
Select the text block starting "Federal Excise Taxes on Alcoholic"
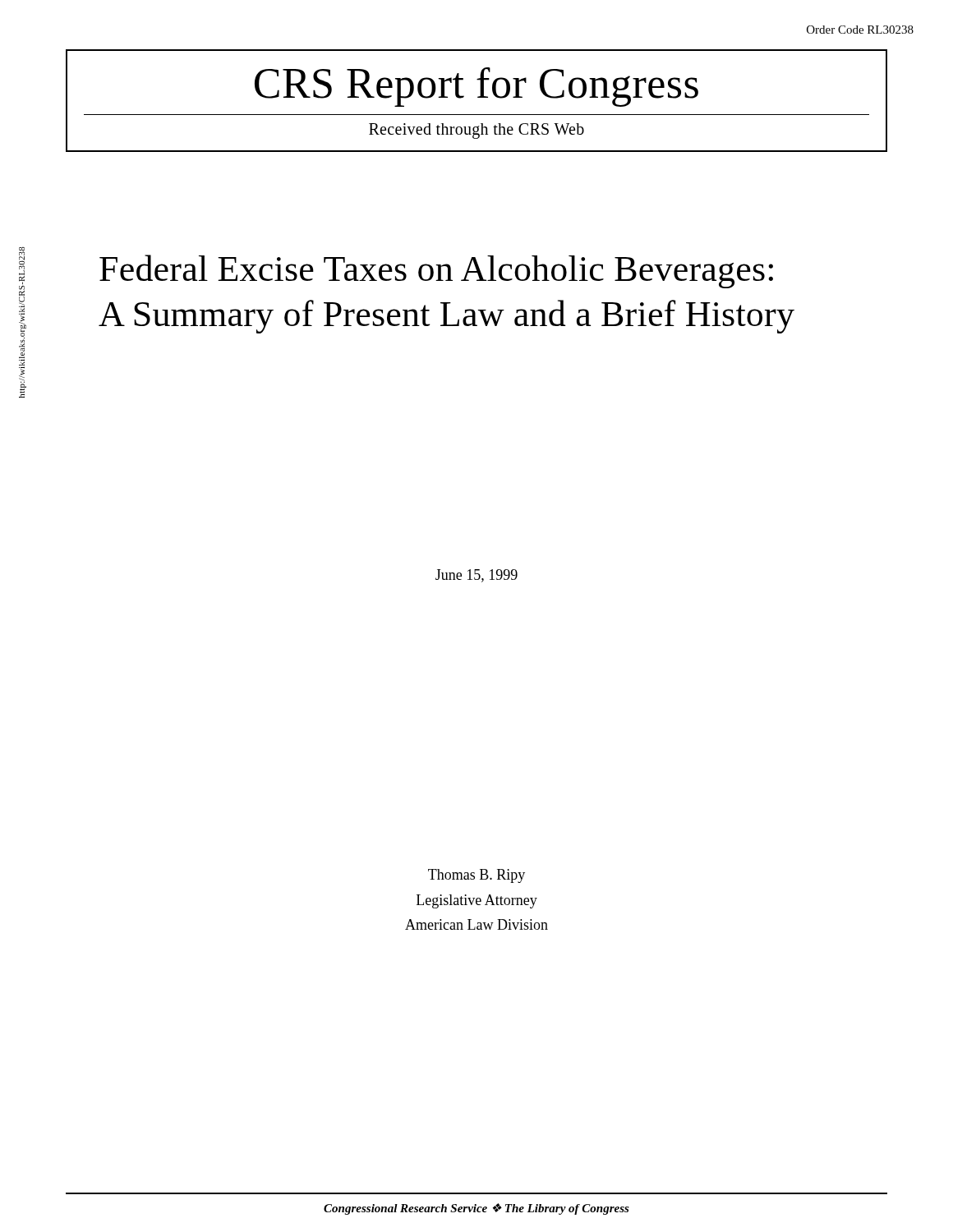[447, 292]
